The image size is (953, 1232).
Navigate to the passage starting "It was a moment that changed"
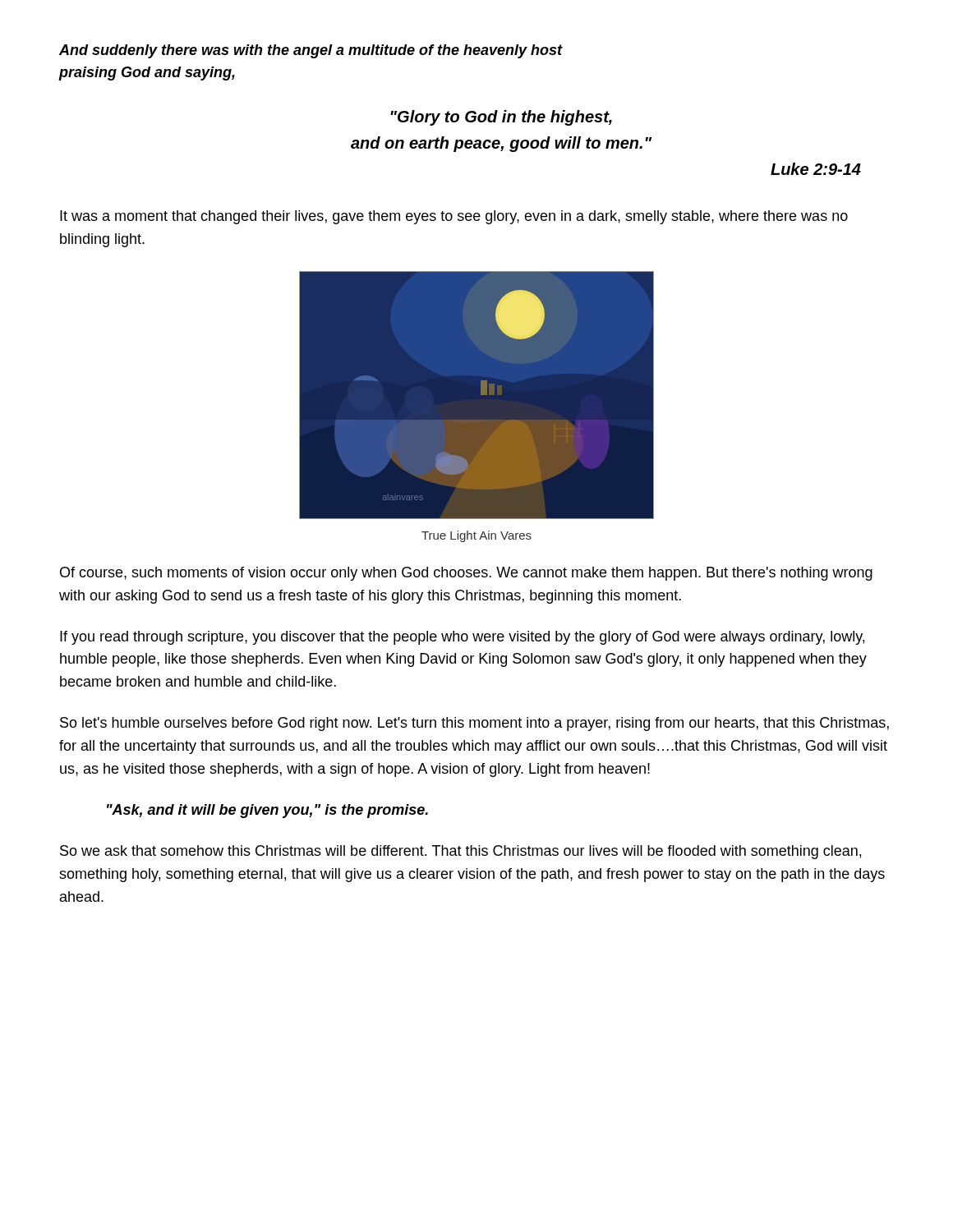point(454,227)
